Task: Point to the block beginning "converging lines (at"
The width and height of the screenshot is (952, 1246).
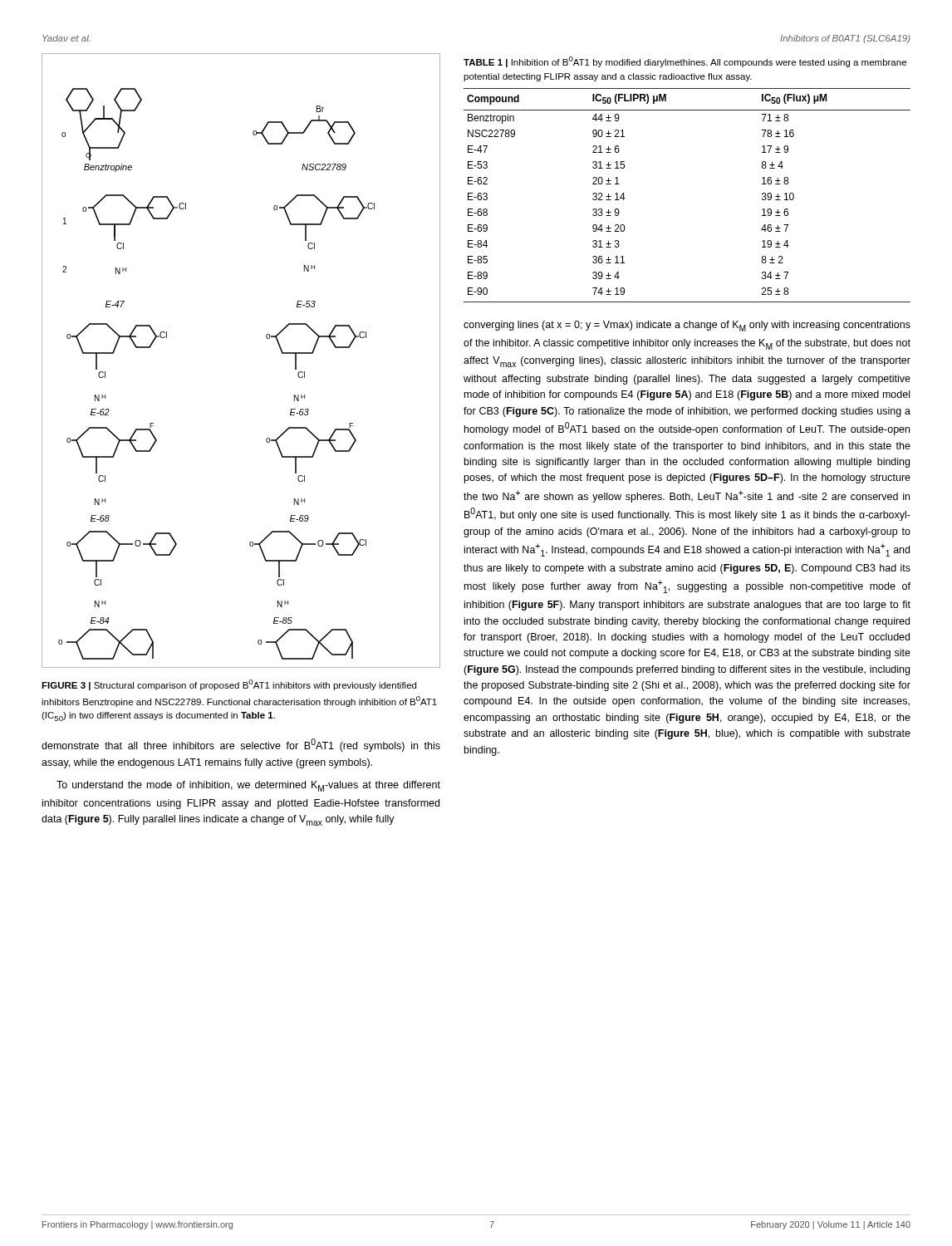Action: pyautogui.click(x=687, y=538)
